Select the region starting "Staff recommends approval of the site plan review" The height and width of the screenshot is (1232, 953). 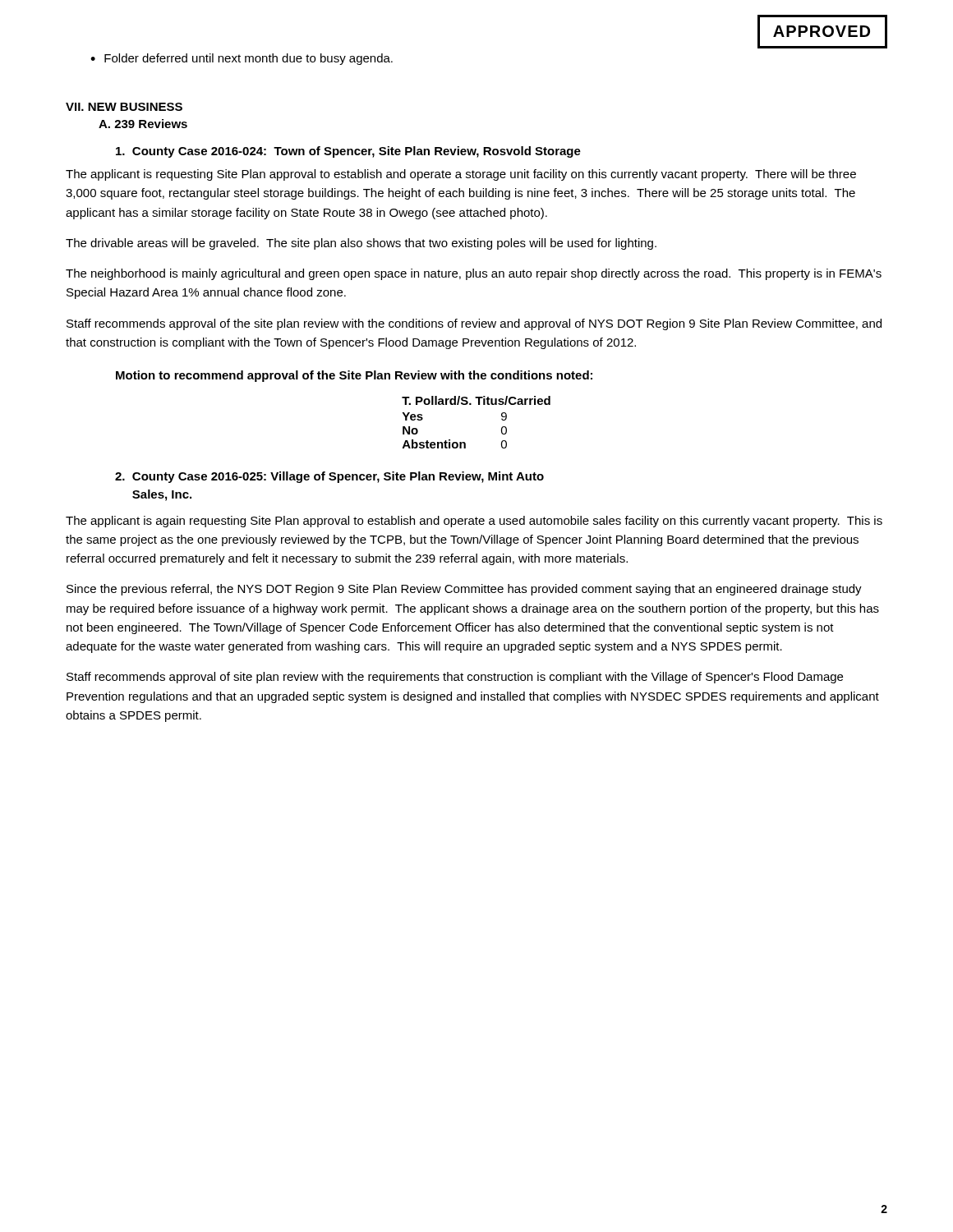[474, 333]
